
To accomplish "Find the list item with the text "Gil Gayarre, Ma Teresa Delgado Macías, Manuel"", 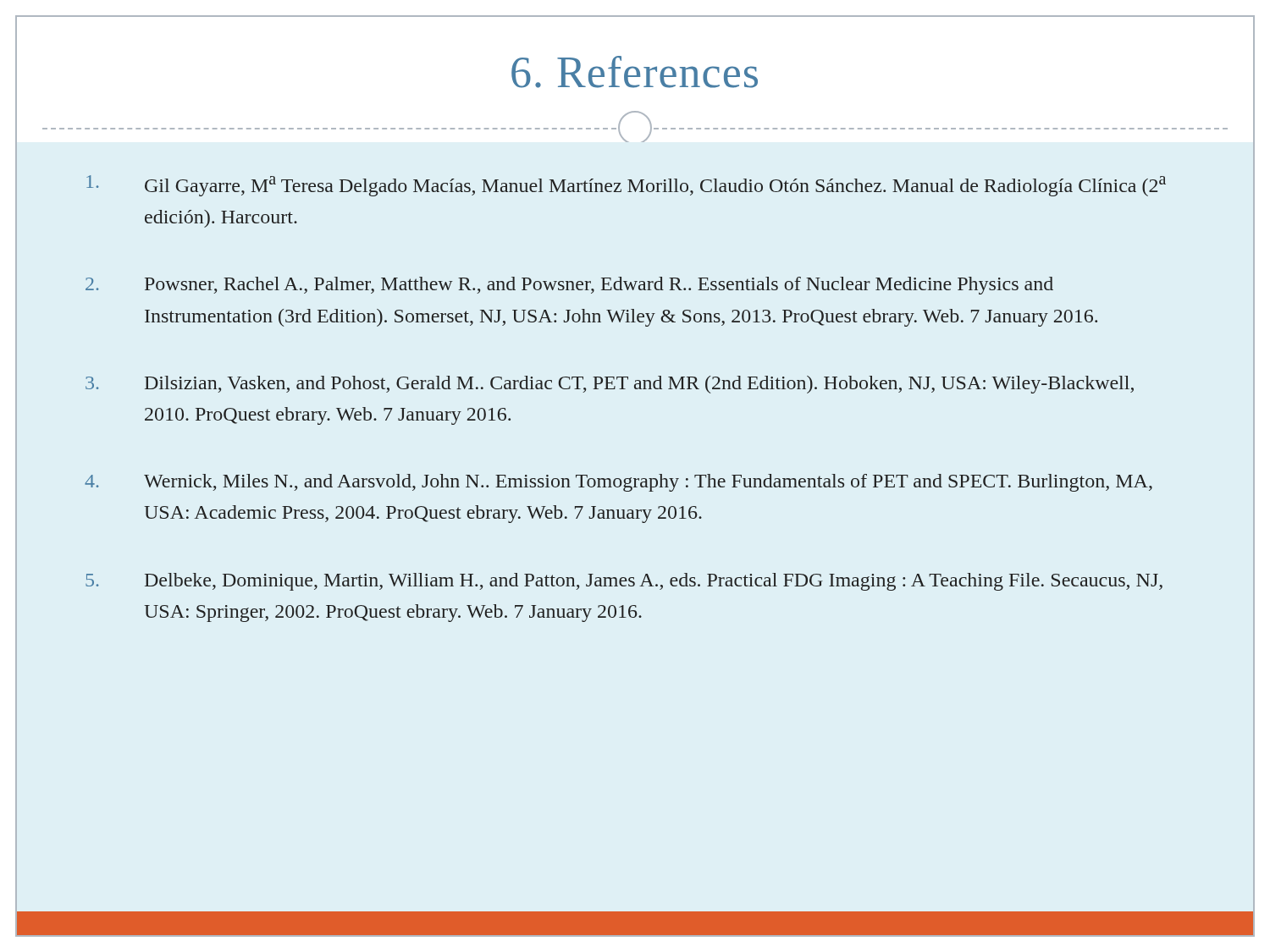I will pos(635,199).
